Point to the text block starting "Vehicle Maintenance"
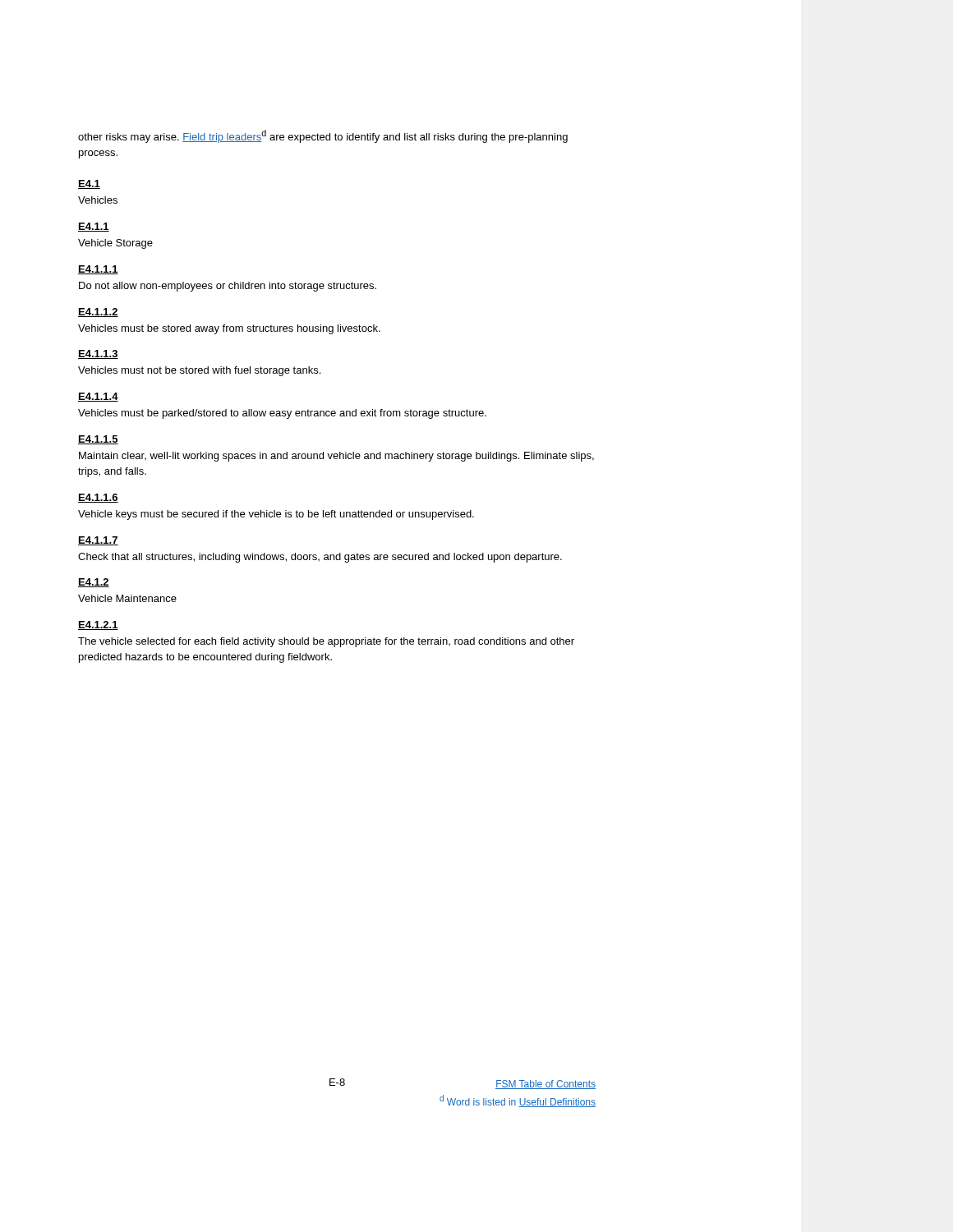The image size is (953, 1232). [127, 599]
